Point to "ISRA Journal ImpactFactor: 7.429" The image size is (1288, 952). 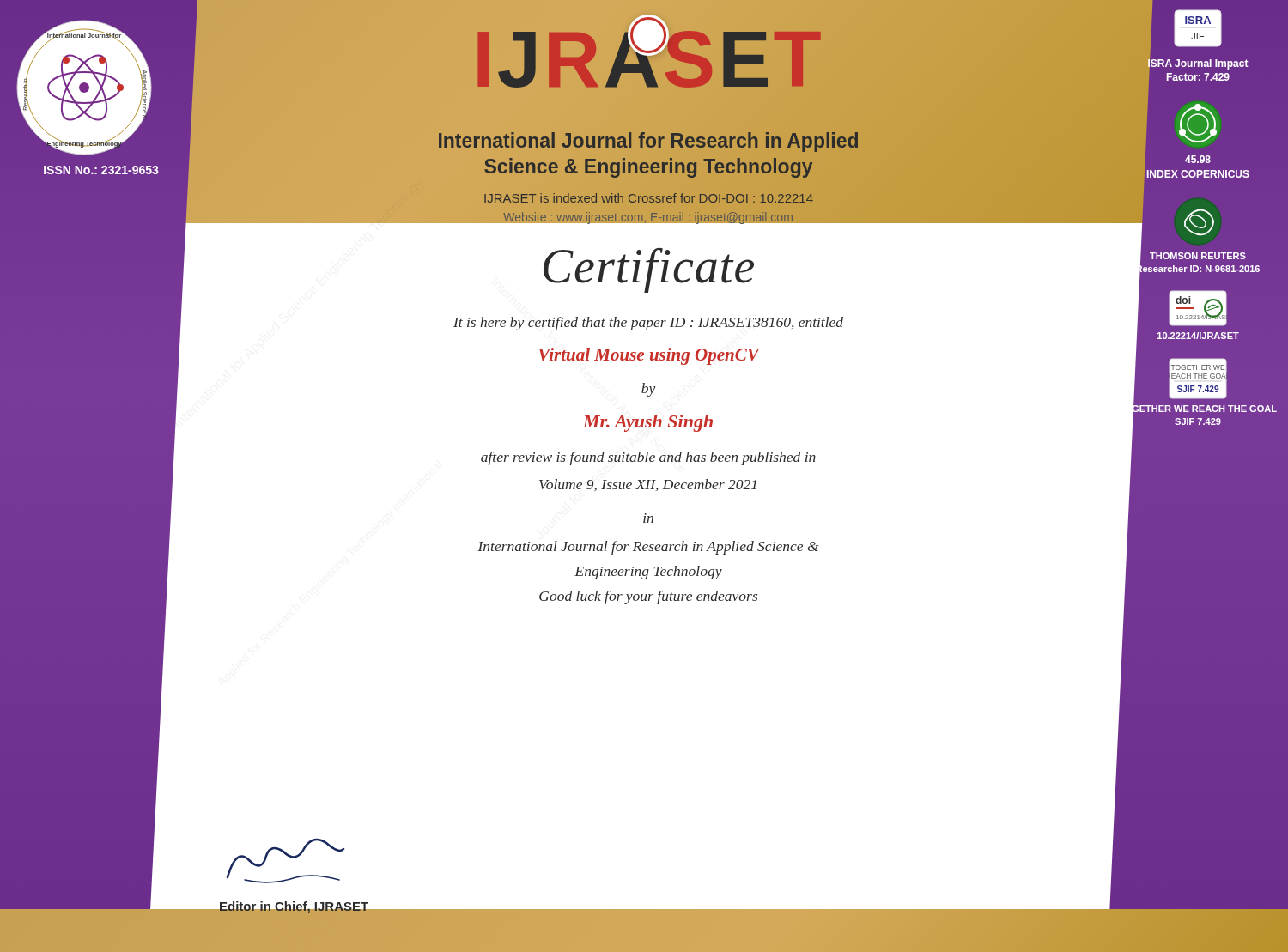tap(1198, 70)
